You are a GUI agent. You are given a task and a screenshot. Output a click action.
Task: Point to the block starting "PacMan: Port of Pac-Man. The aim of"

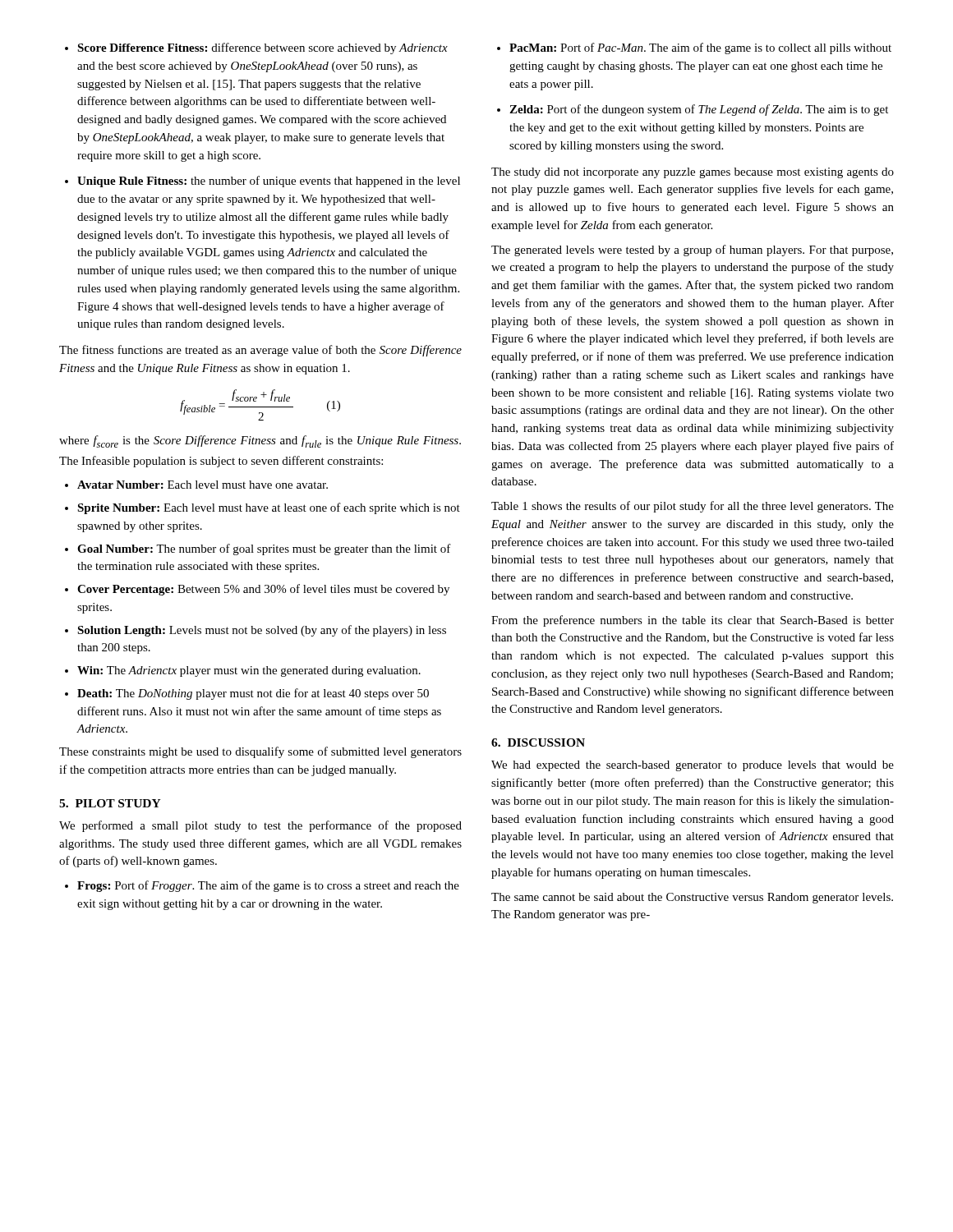[693, 66]
